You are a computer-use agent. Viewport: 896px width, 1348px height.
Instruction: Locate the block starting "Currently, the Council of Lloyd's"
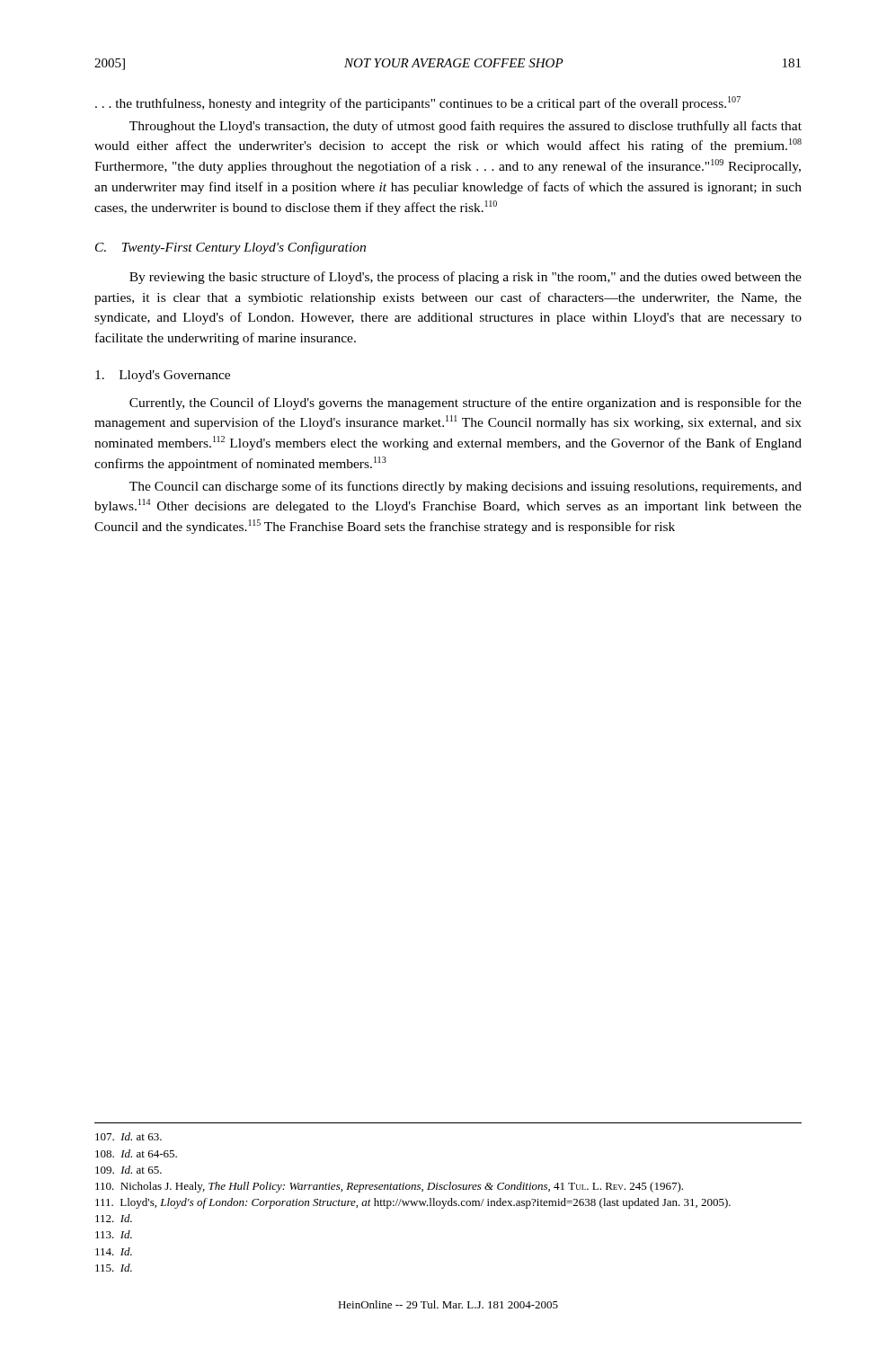tap(448, 433)
